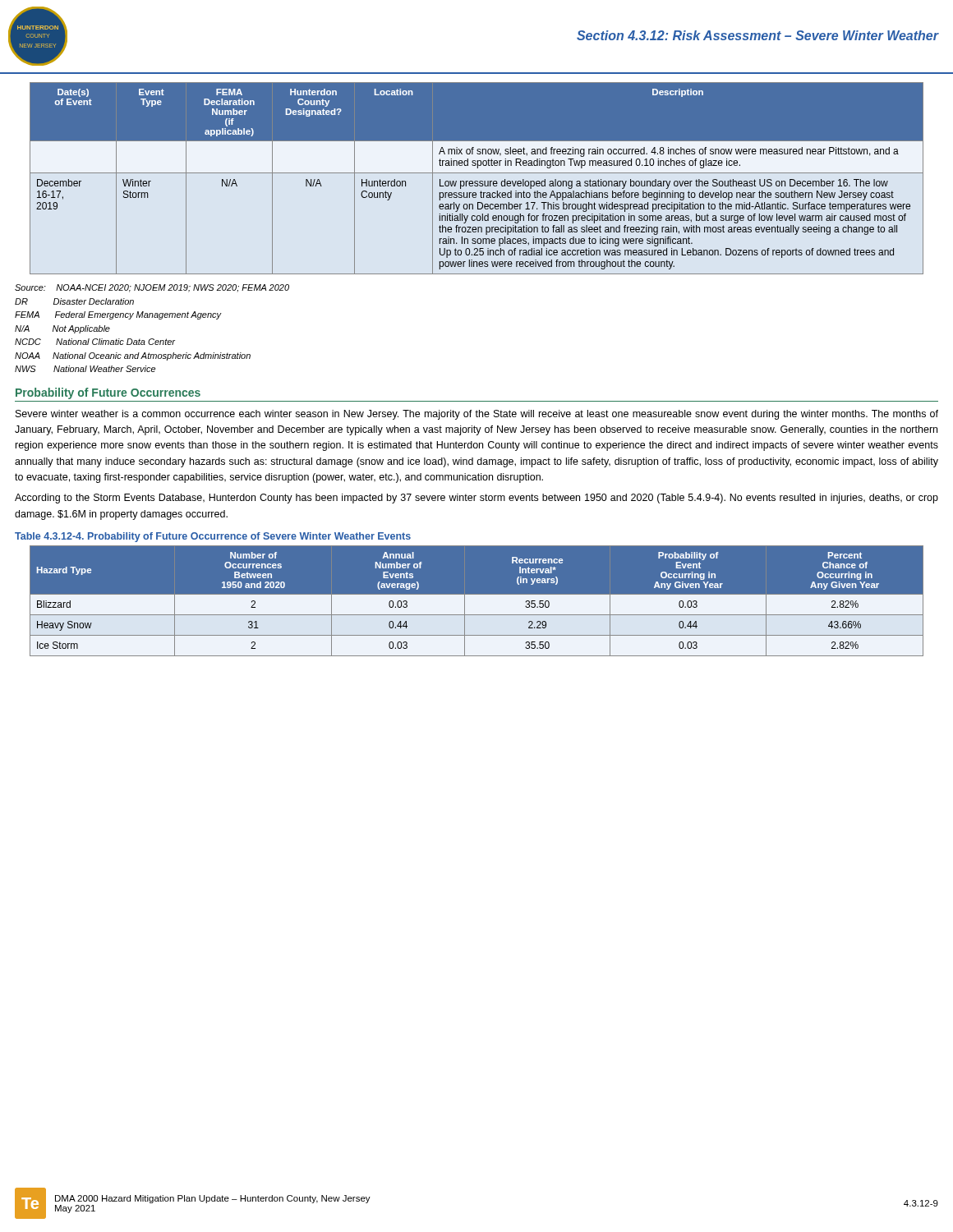
Task: Click on the section header that reads "Probability of Future Occurrences"
Action: point(108,392)
